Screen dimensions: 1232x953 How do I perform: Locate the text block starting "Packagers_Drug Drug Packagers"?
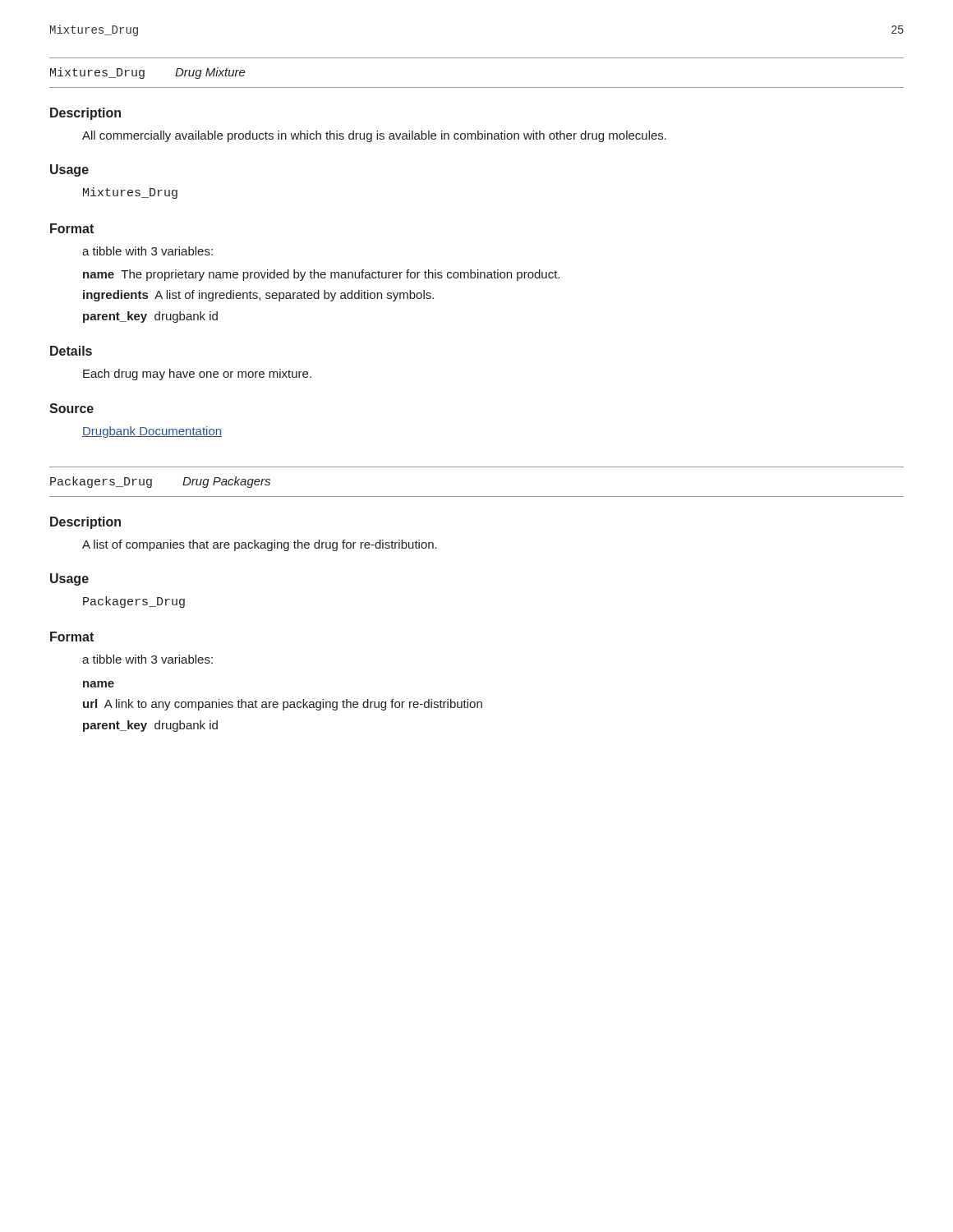[x=160, y=482]
